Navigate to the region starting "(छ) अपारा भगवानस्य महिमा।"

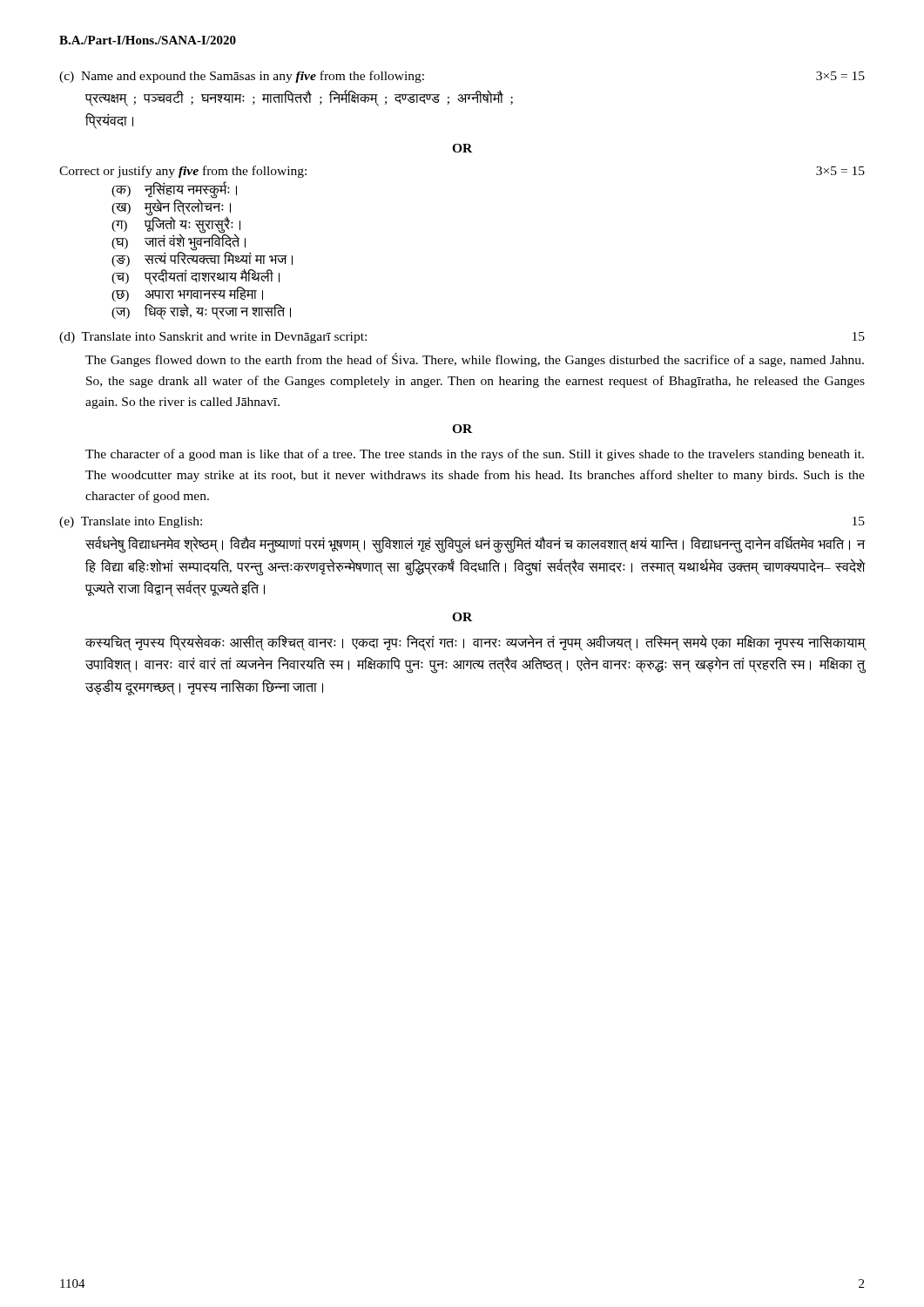click(189, 295)
